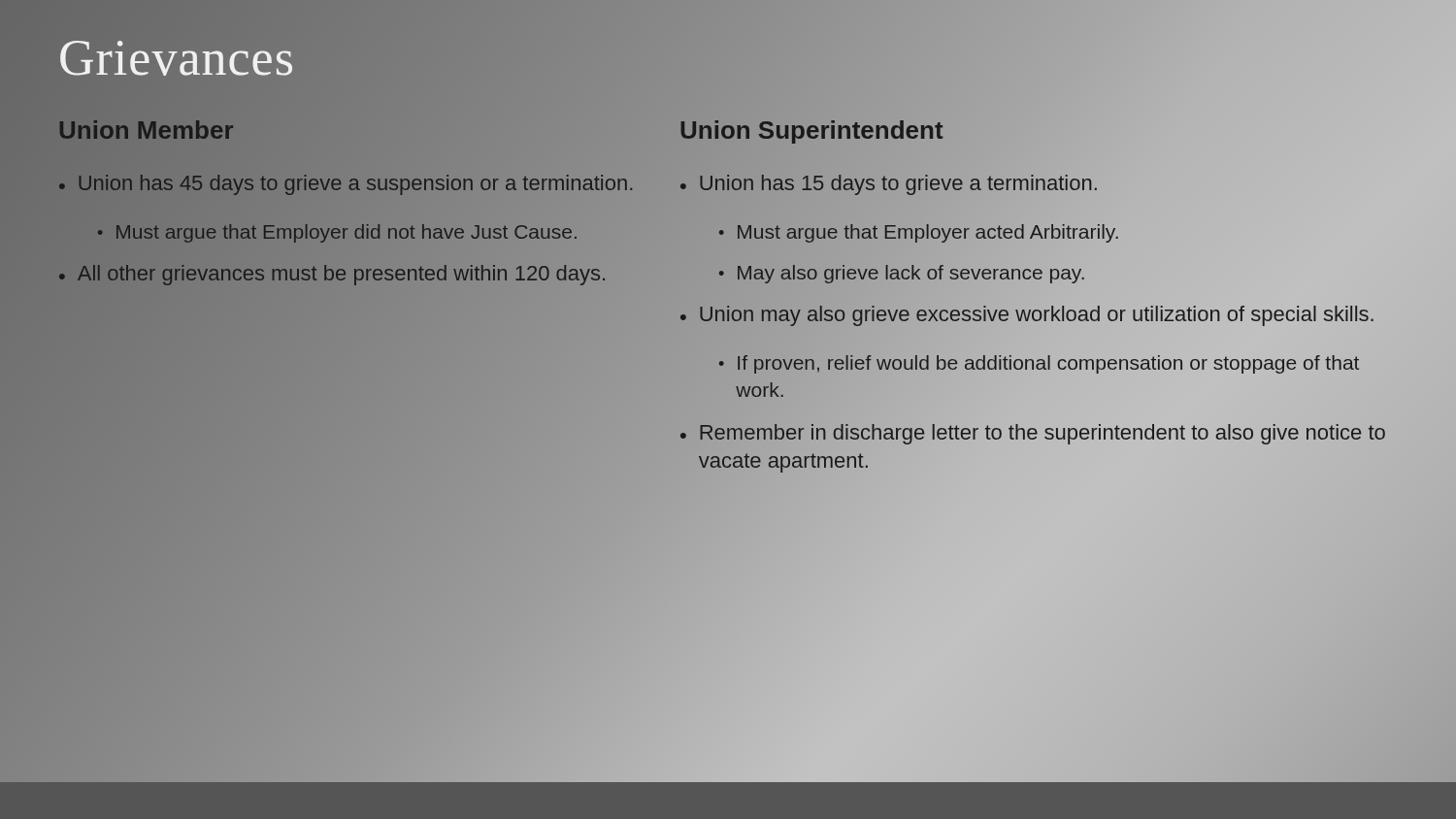Click on the passage starting "• All other grievances"
This screenshot has height=819, width=1456.
tap(349, 275)
